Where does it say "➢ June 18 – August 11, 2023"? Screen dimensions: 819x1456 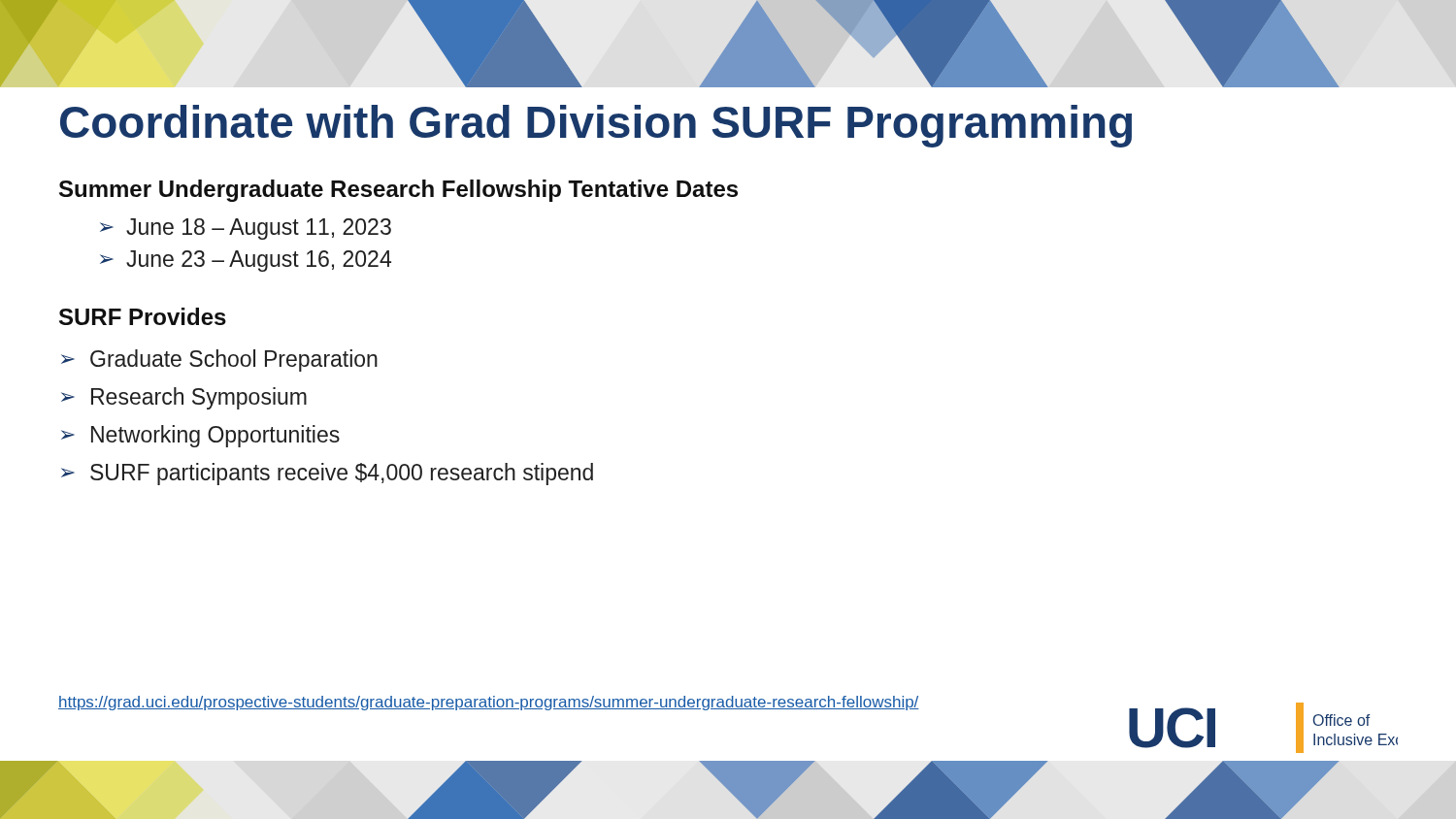coord(244,227)
